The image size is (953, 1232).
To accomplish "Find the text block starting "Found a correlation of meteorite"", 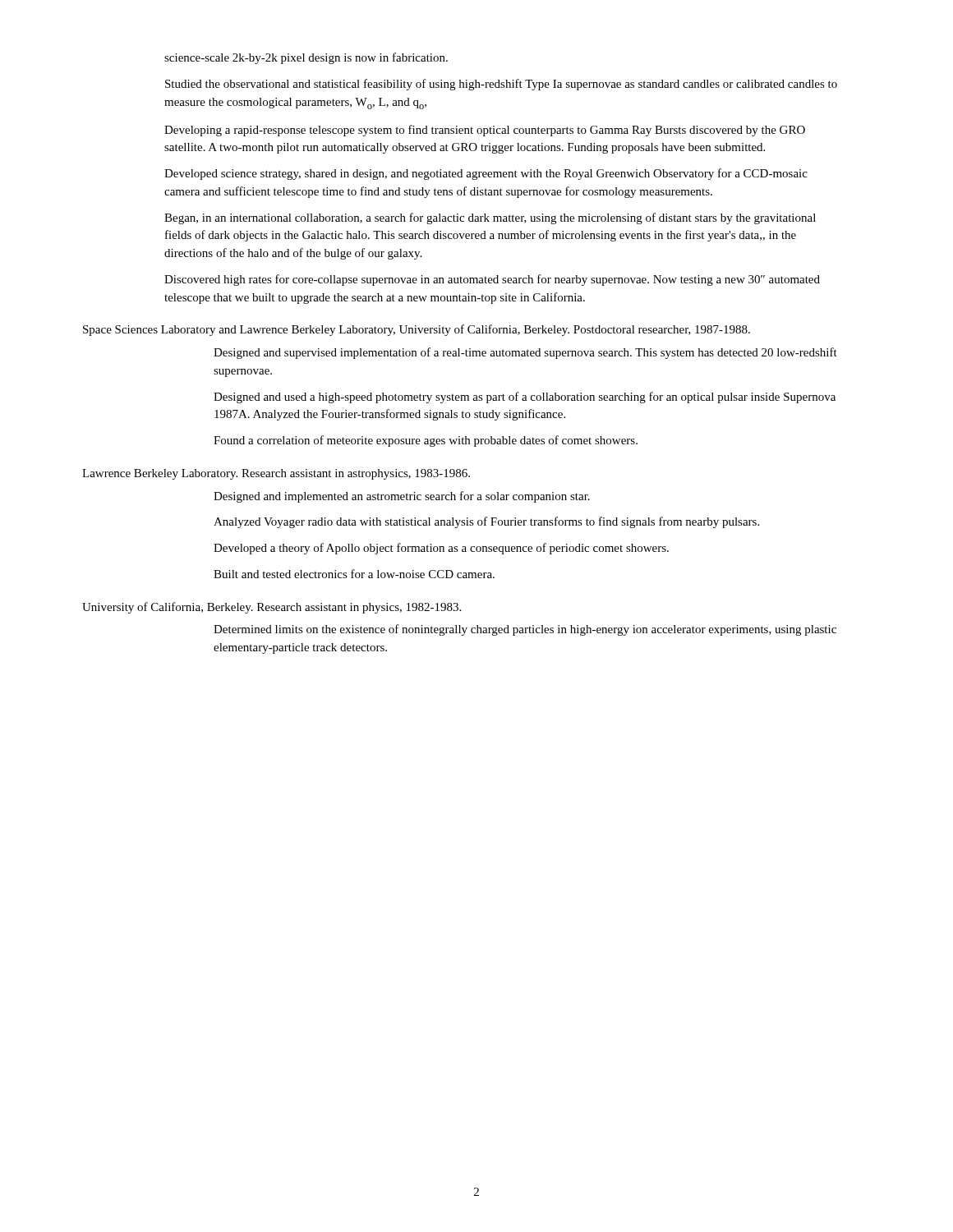I will pyautogui.click(x=426, y=440).
